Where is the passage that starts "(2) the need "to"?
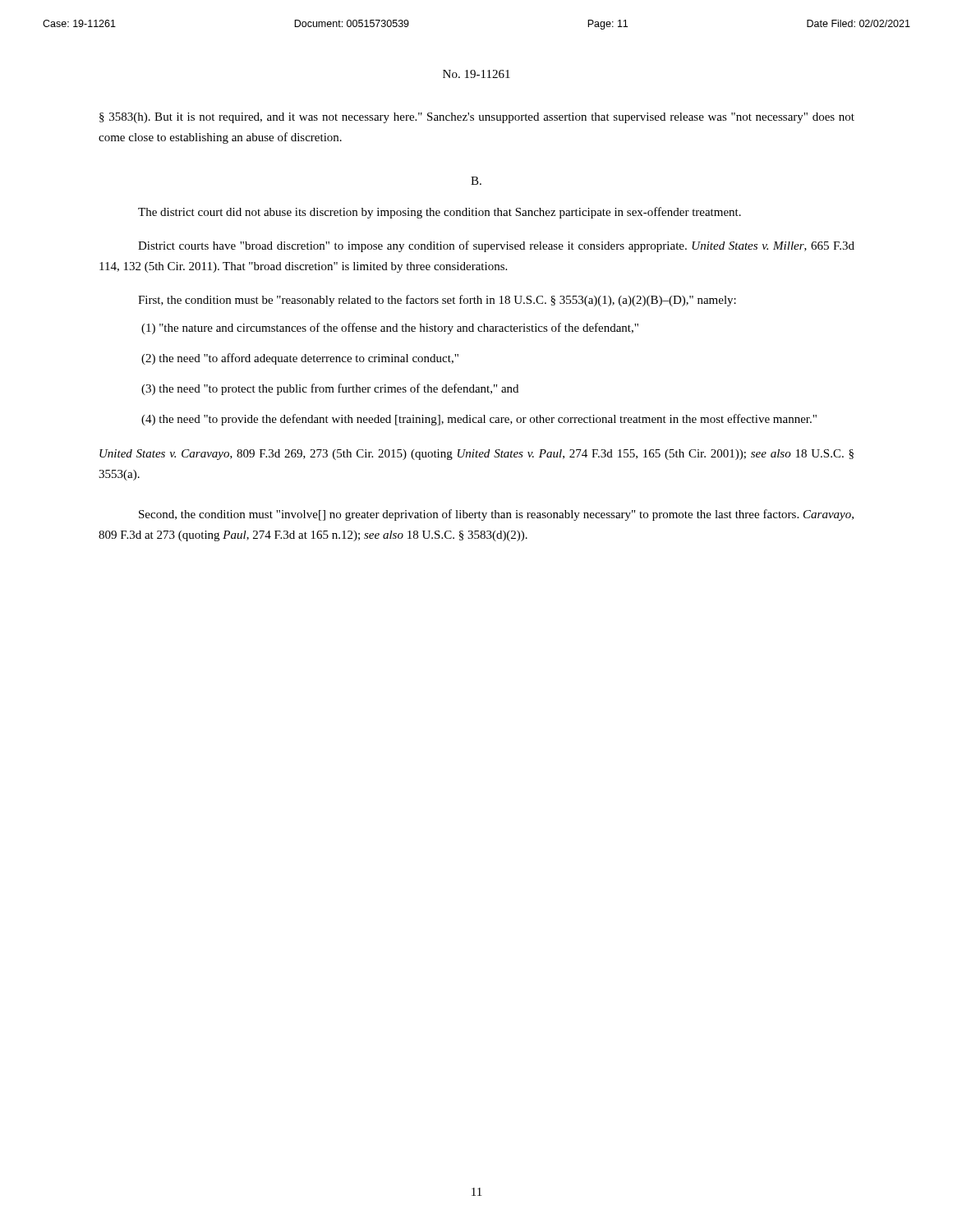 300,359
